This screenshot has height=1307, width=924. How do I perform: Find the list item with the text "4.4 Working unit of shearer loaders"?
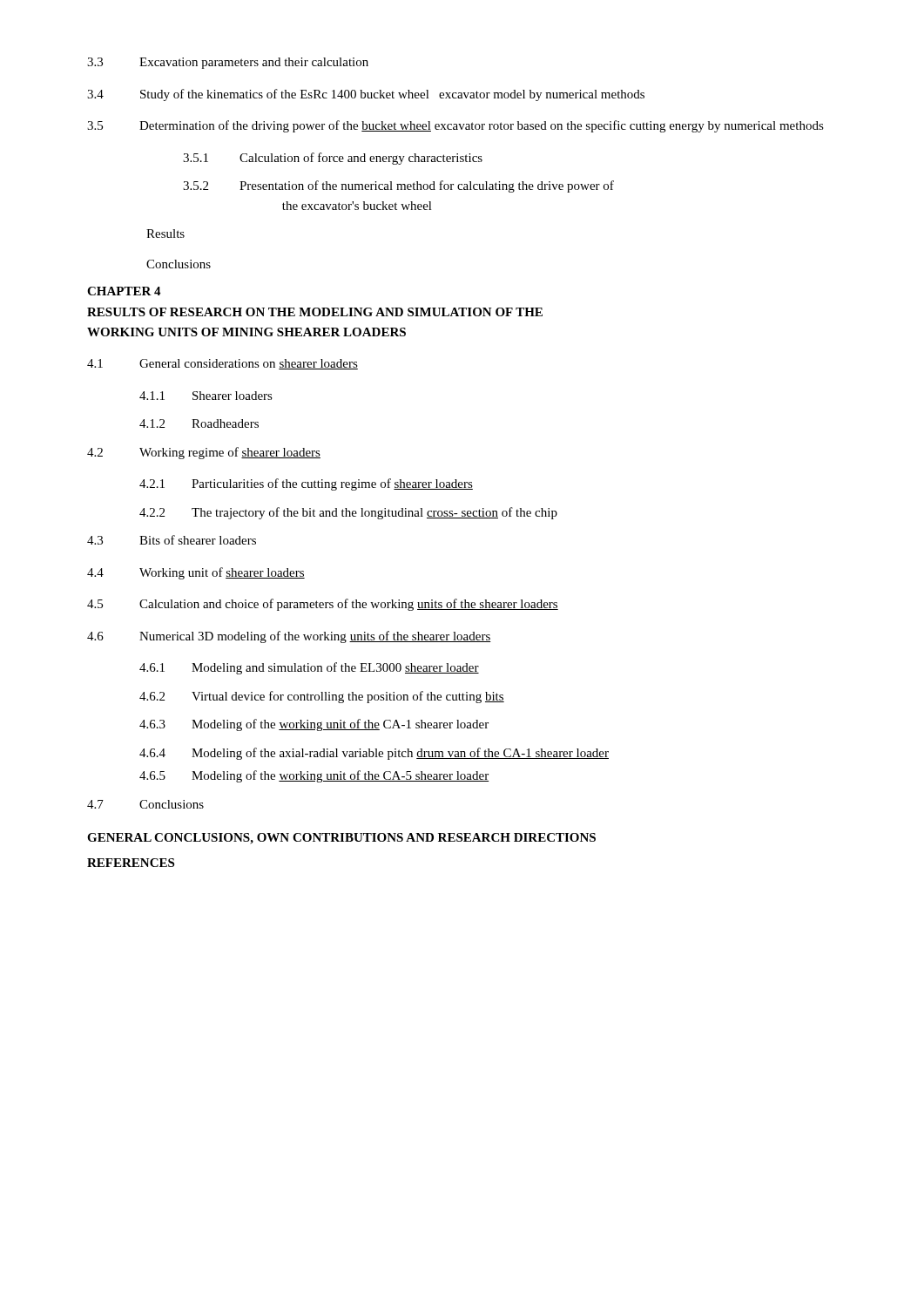pos(196,573)
